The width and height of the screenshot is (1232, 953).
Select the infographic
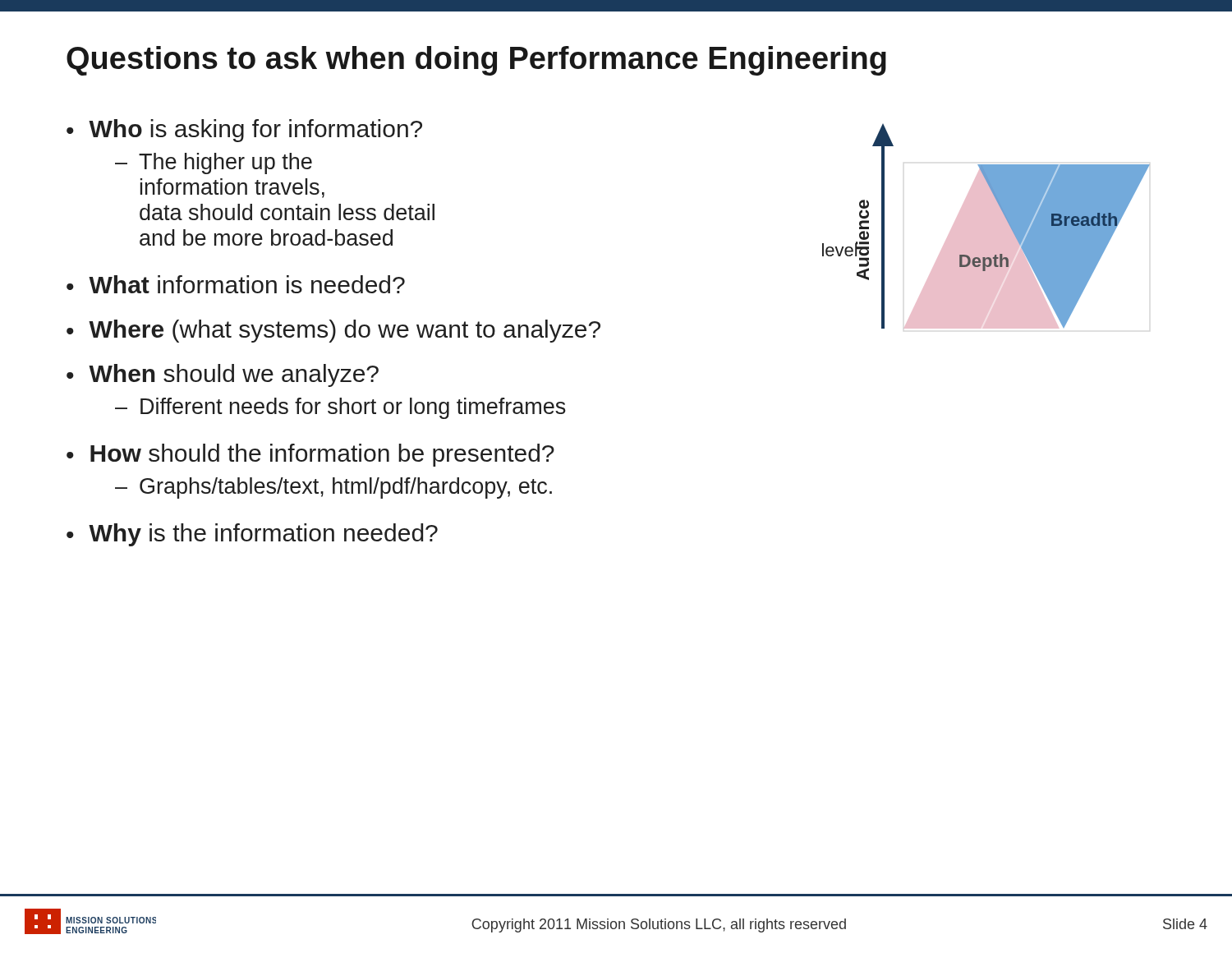point(986,232)
